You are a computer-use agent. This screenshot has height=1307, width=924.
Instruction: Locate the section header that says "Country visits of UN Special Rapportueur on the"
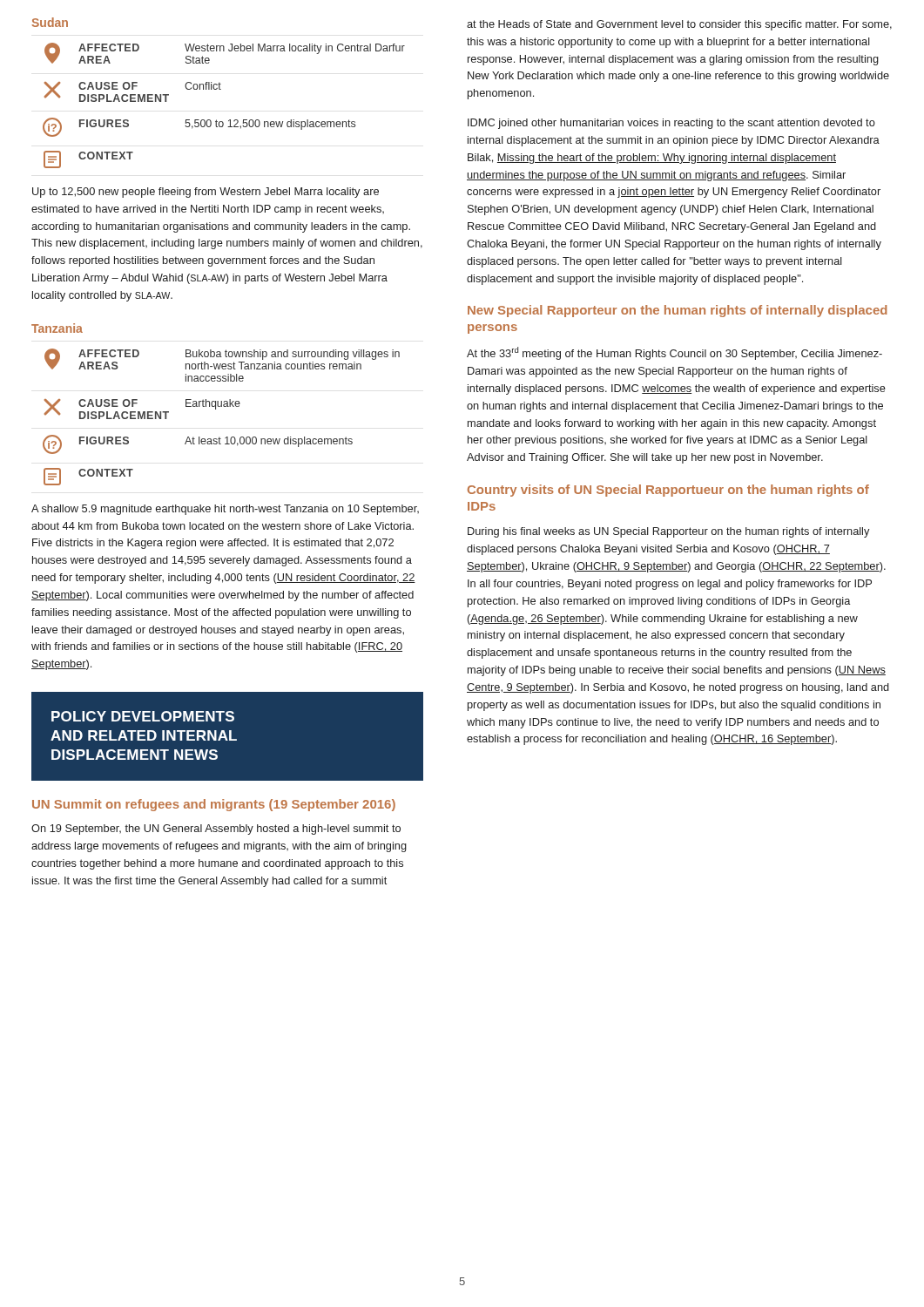click(x=680, y=498)
